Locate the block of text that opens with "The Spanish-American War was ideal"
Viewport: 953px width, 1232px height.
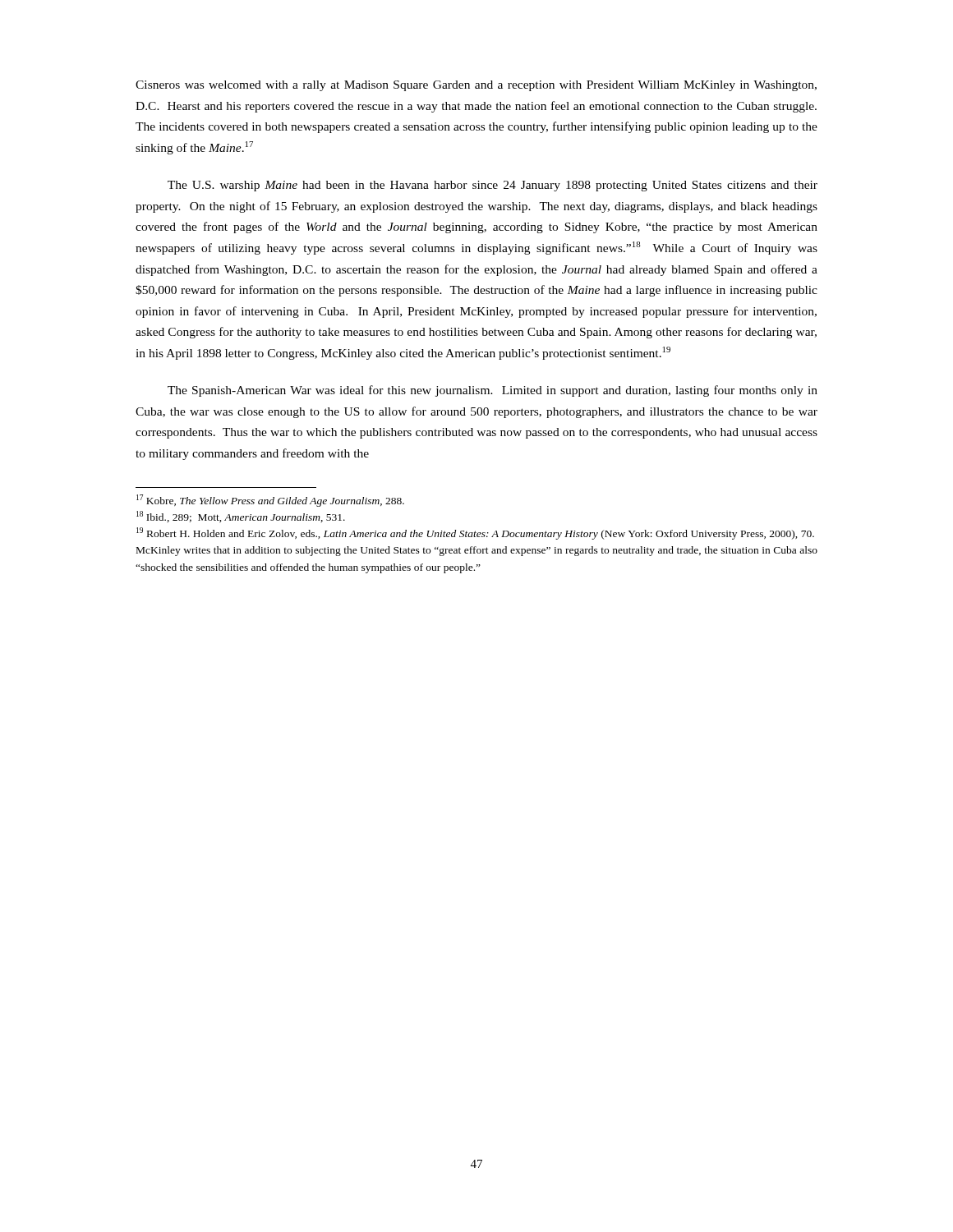point(476,422)
